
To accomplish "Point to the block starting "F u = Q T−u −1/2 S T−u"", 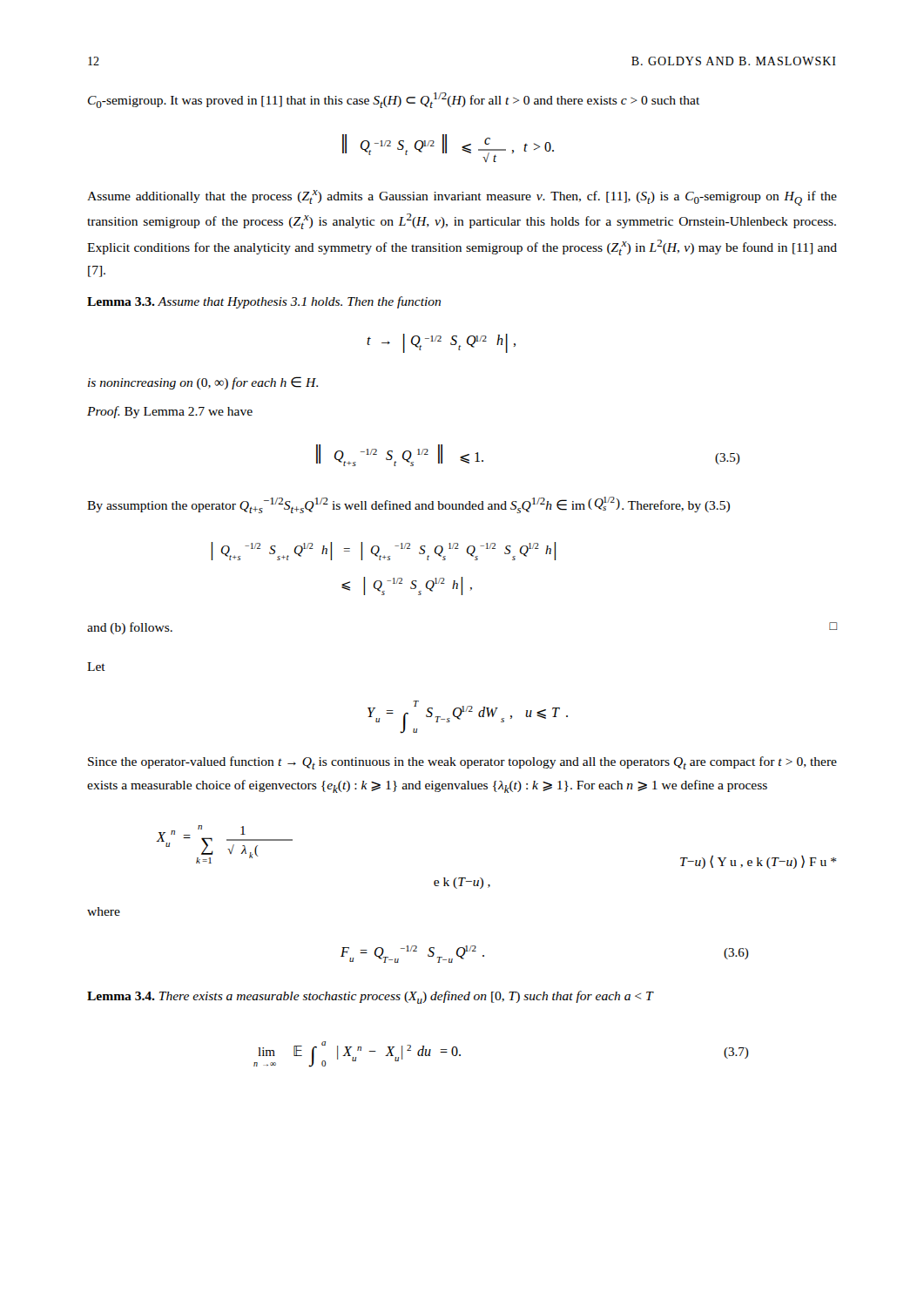I will click(x=462, y=950).
